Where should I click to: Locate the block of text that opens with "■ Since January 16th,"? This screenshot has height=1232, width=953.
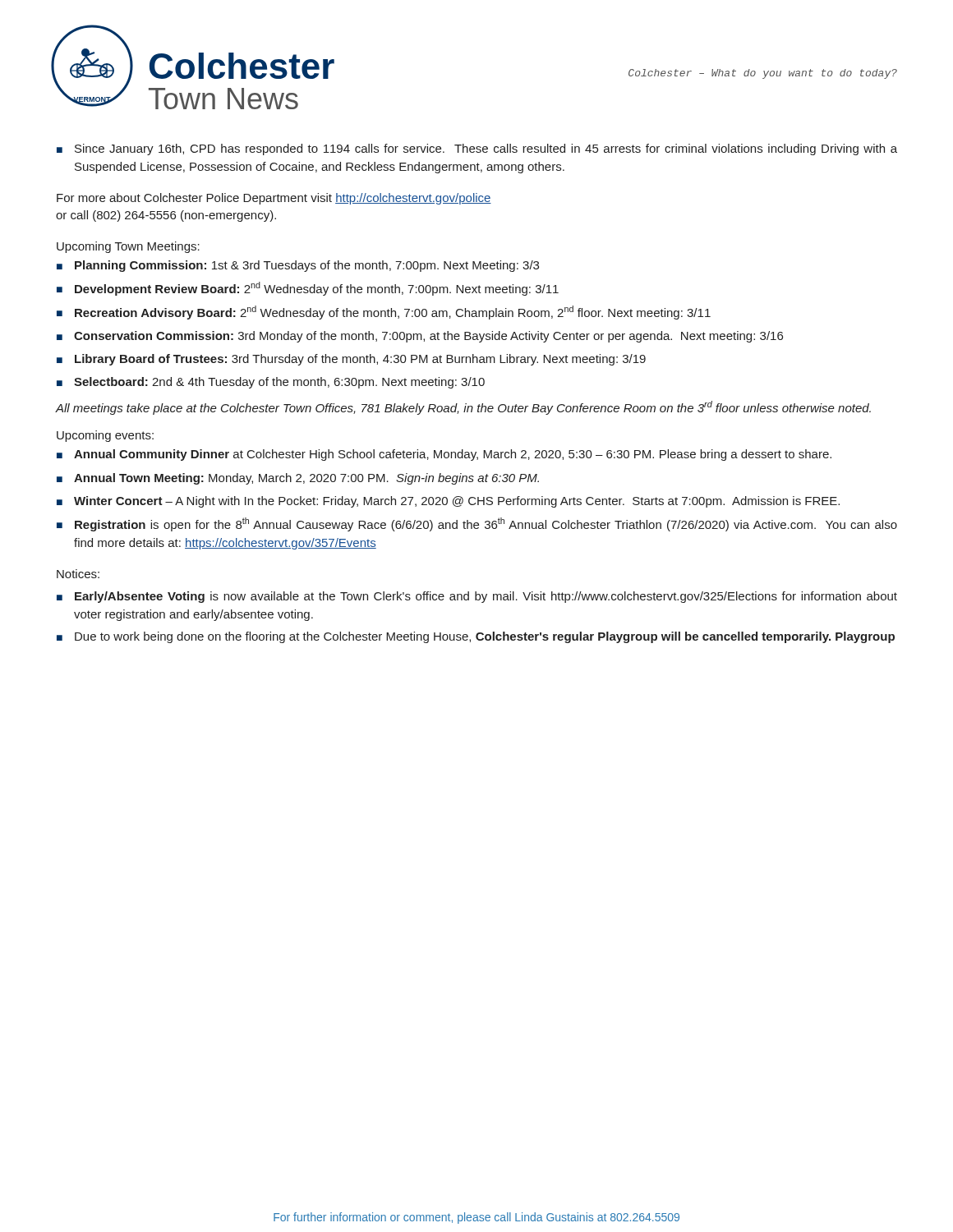click(x=476, y=157)
